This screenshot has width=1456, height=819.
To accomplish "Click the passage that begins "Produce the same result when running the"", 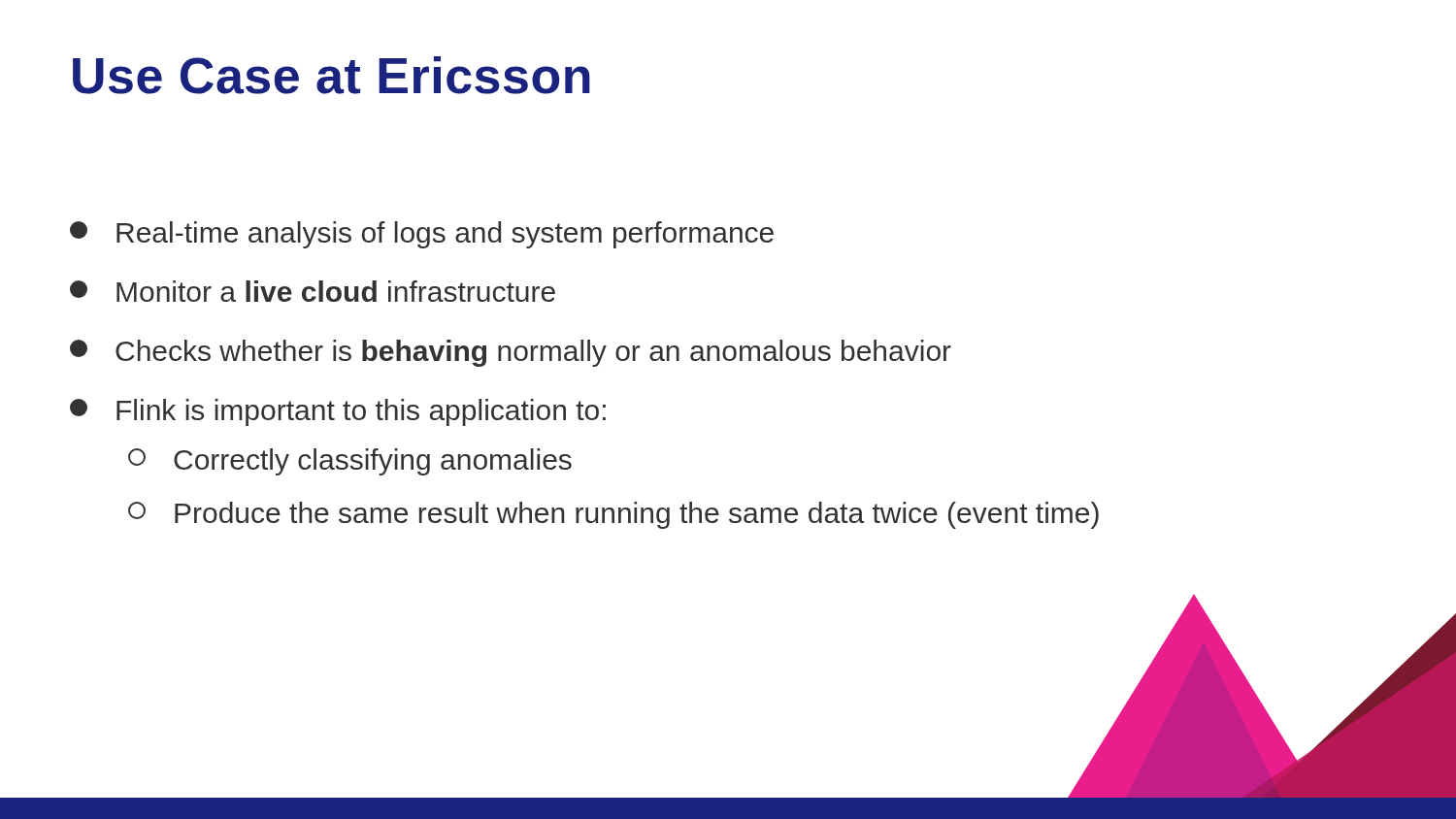I will (x=614, y=513).
